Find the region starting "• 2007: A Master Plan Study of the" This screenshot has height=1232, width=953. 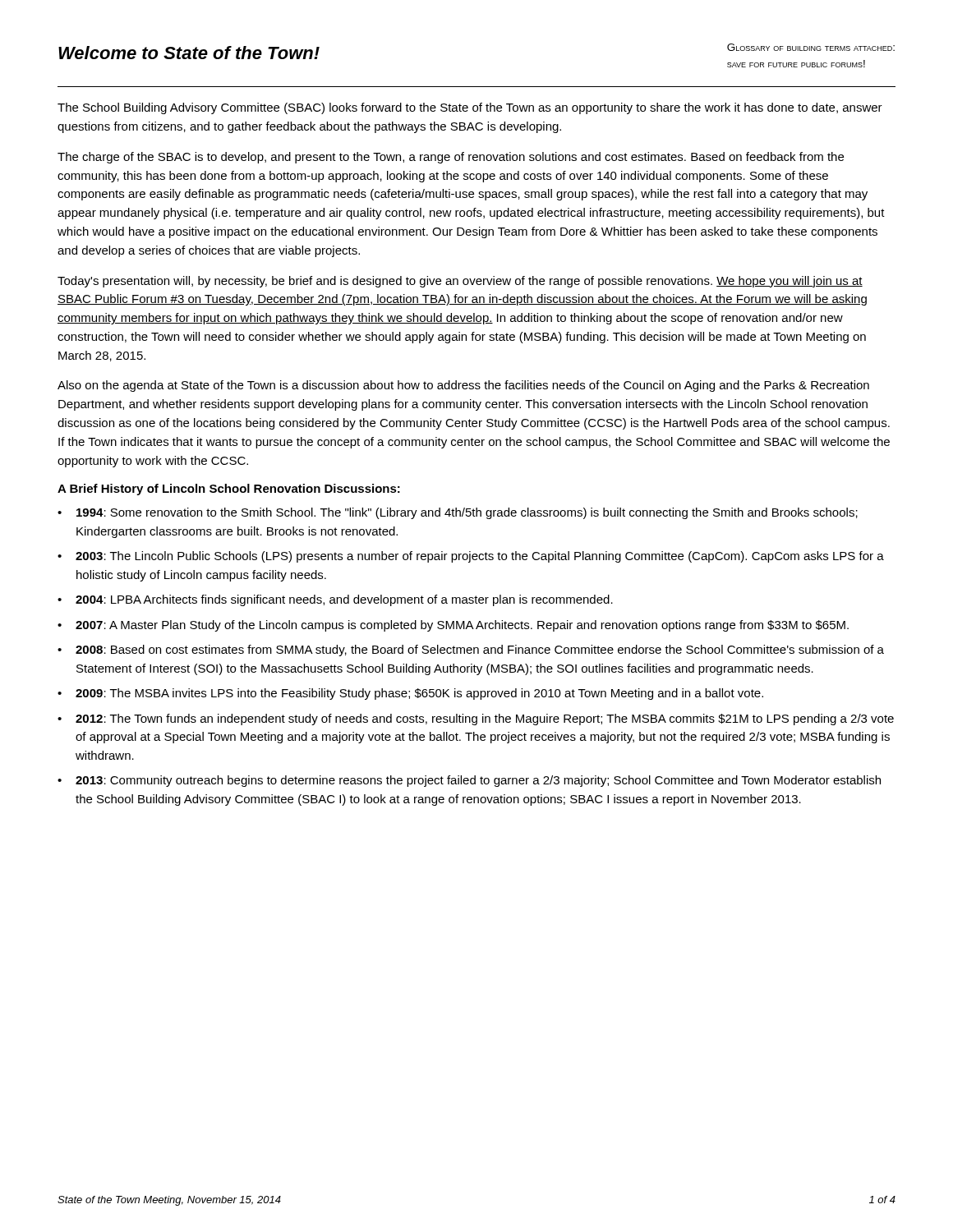(x=476, y=625)
